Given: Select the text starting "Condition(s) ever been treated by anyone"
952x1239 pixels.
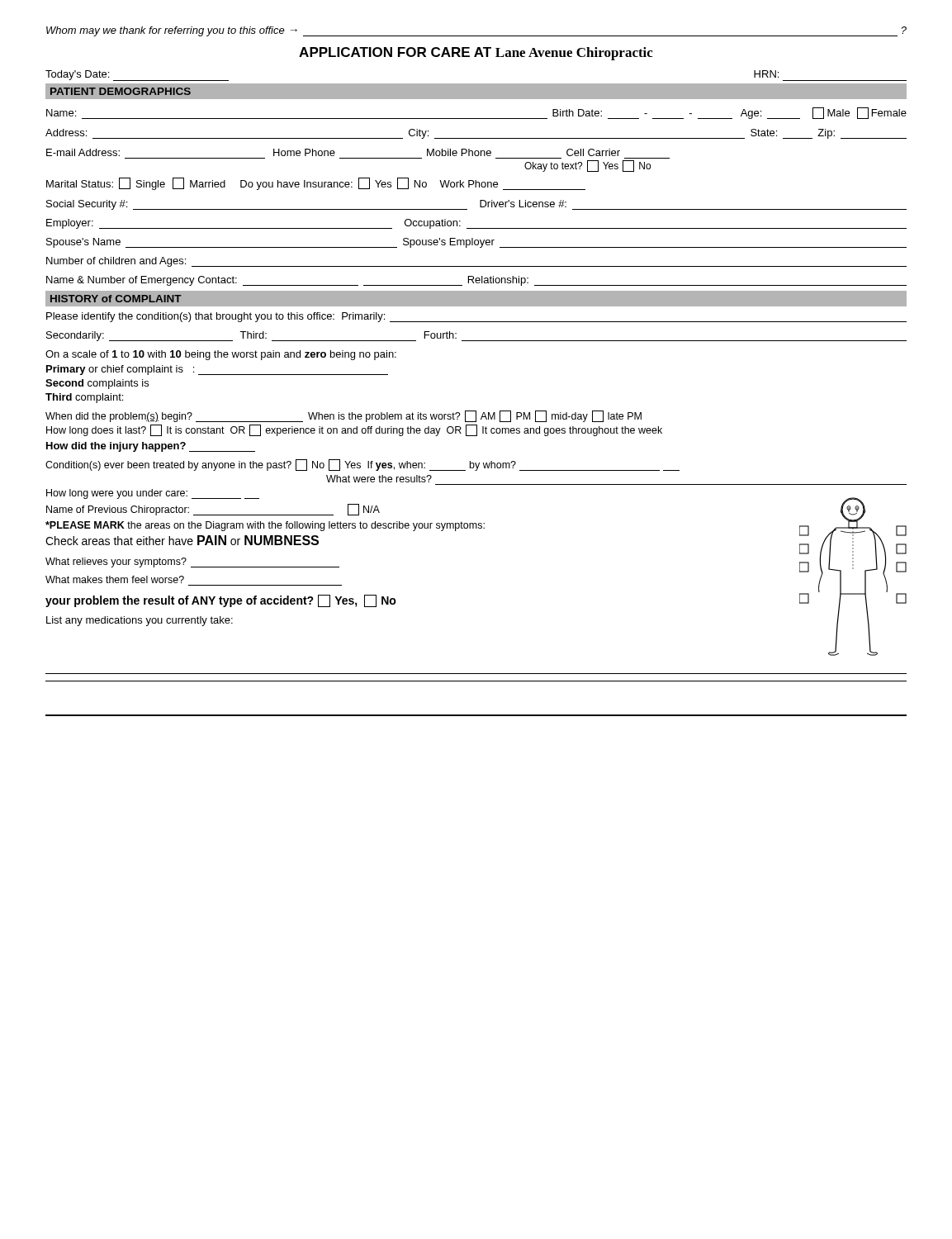Looking at the screenshot, I should pos(362,465).
